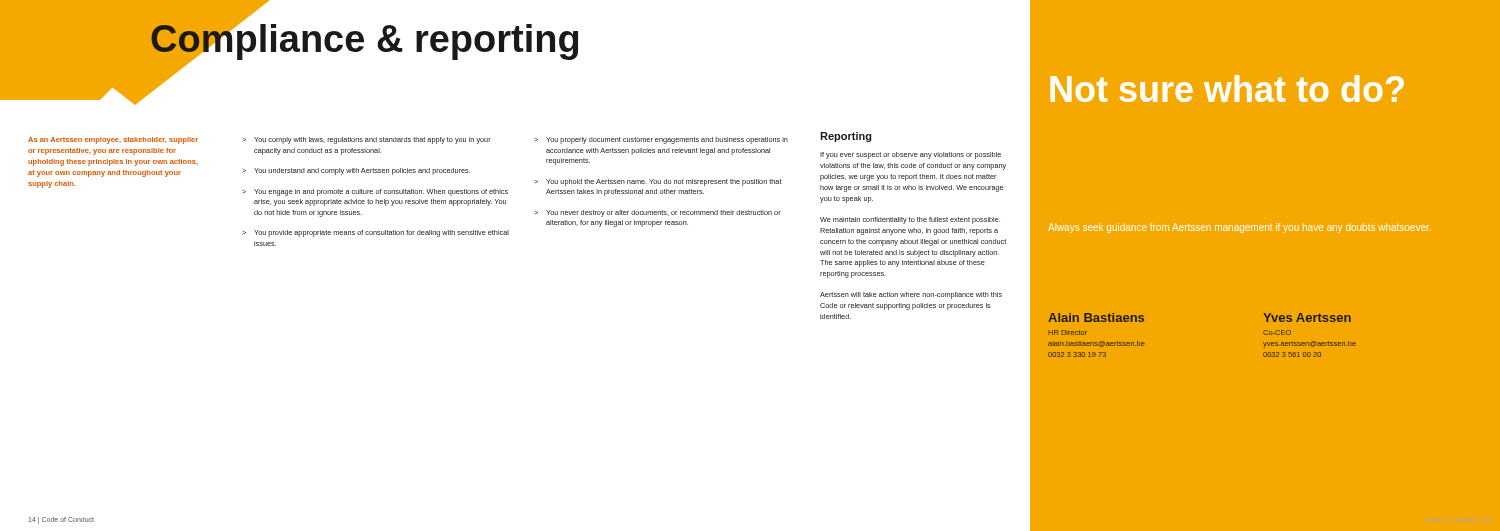Image resolution: width=1500 pixels, height=531 pixels.
Task: Find the region starting "Yves Aertssen Co-CEO yves.aertssen@aertssen.be 0032 3 561"
Action: tap(1363, 335)
